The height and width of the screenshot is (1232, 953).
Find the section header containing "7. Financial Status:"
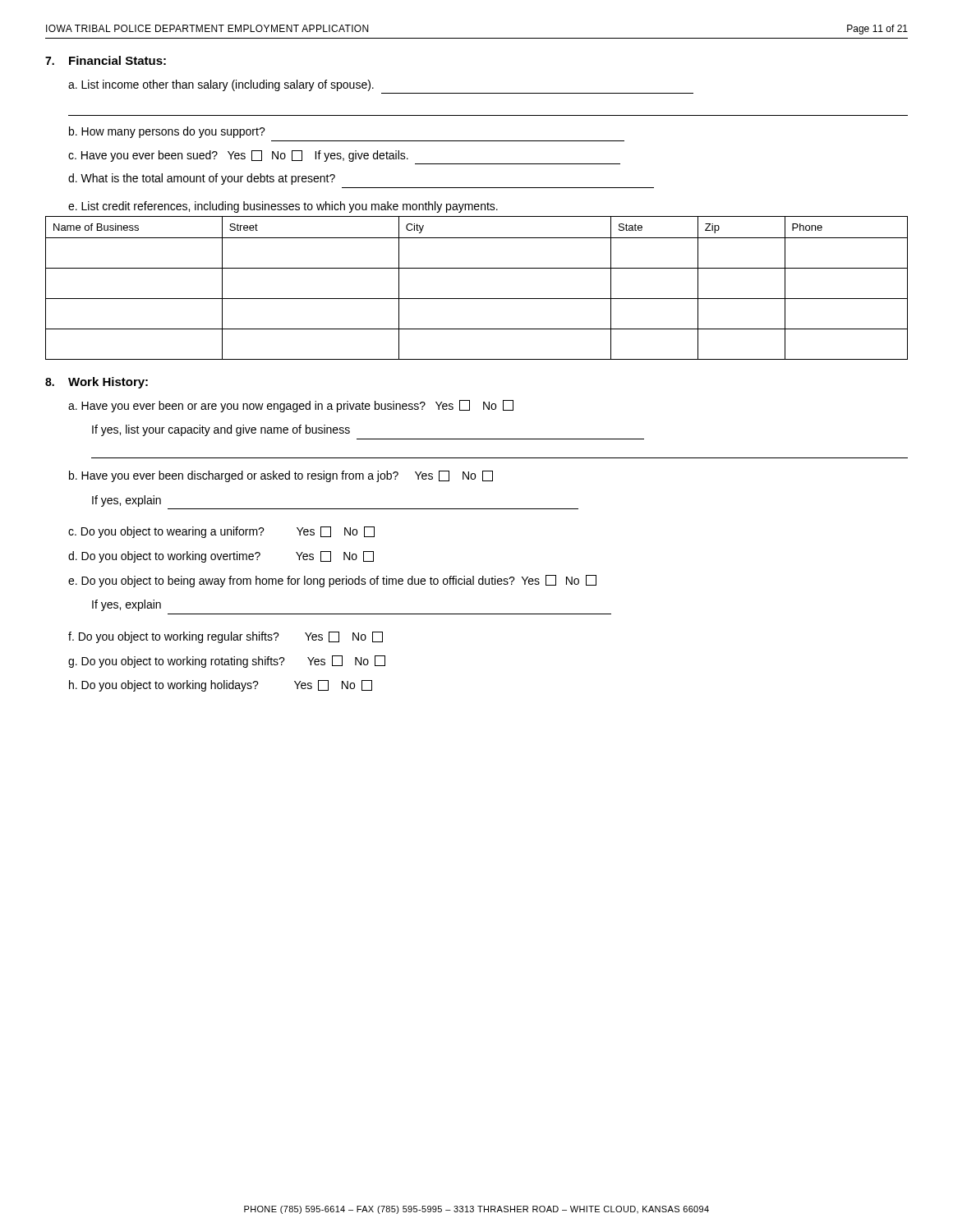(106, 60)
